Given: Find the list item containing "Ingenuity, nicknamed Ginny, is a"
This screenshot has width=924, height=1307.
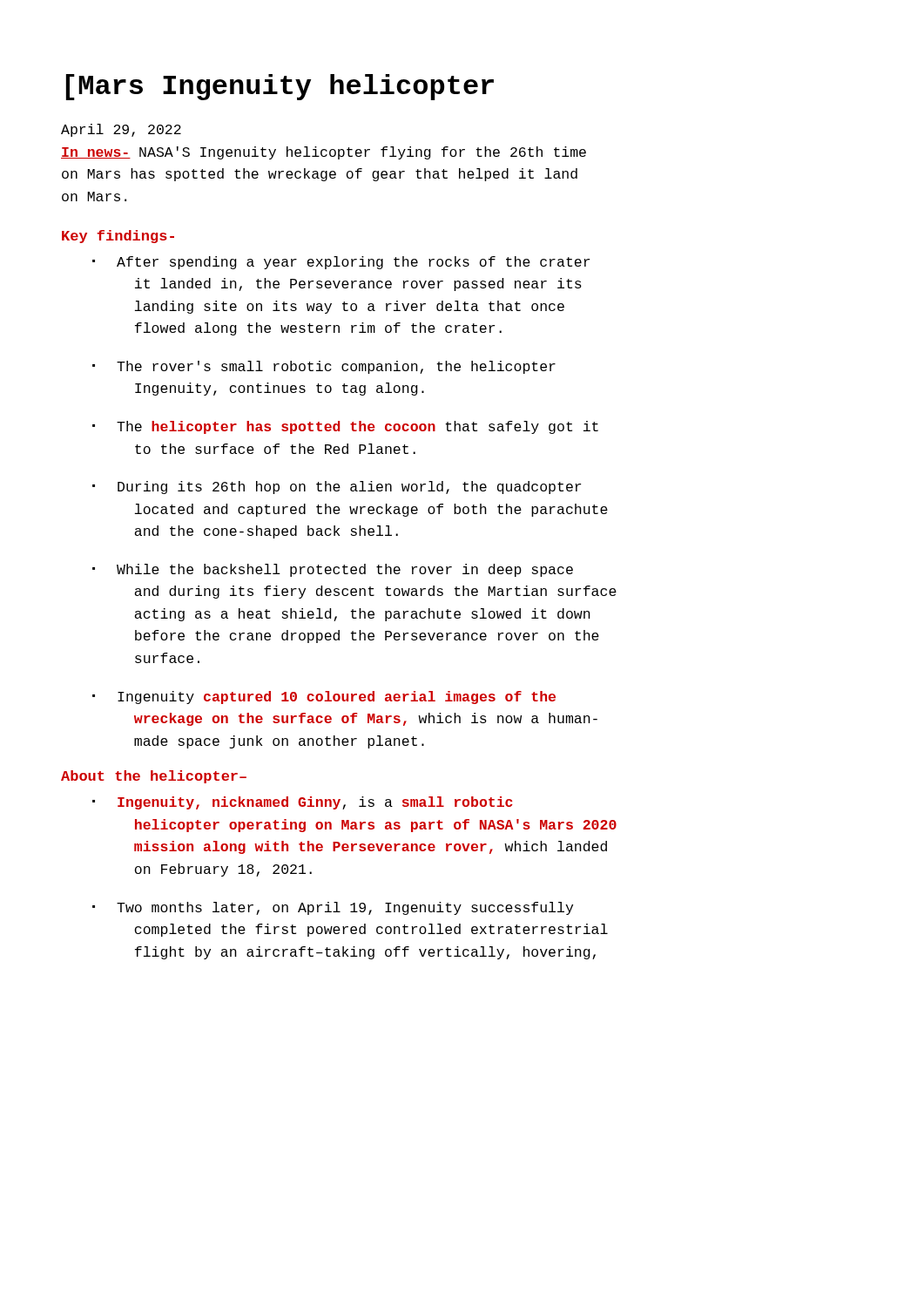Looking at the screenshot, I should pyautogui.click(x=462, y=837).
